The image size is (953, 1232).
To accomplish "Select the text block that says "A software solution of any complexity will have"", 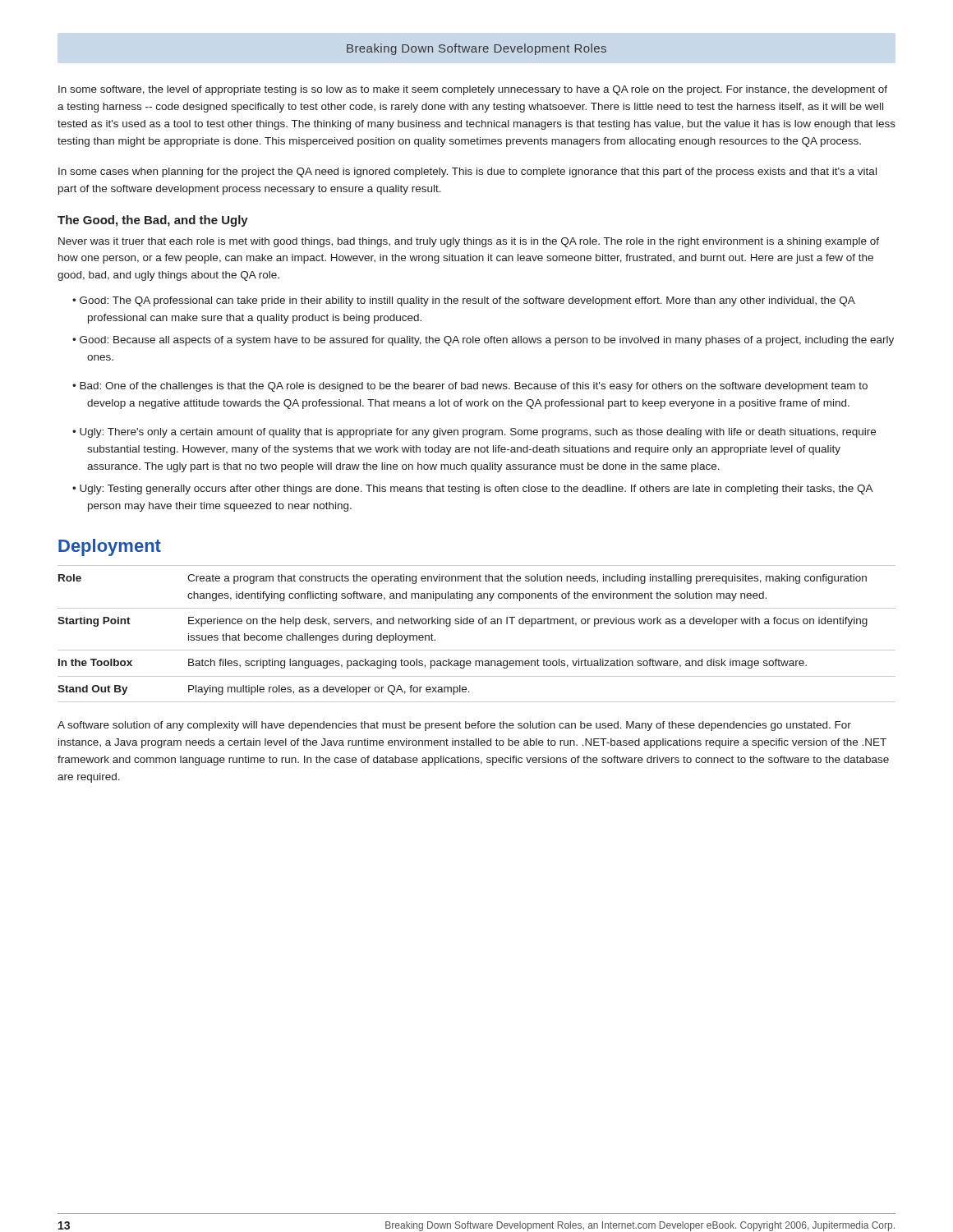I will [473, 751].
